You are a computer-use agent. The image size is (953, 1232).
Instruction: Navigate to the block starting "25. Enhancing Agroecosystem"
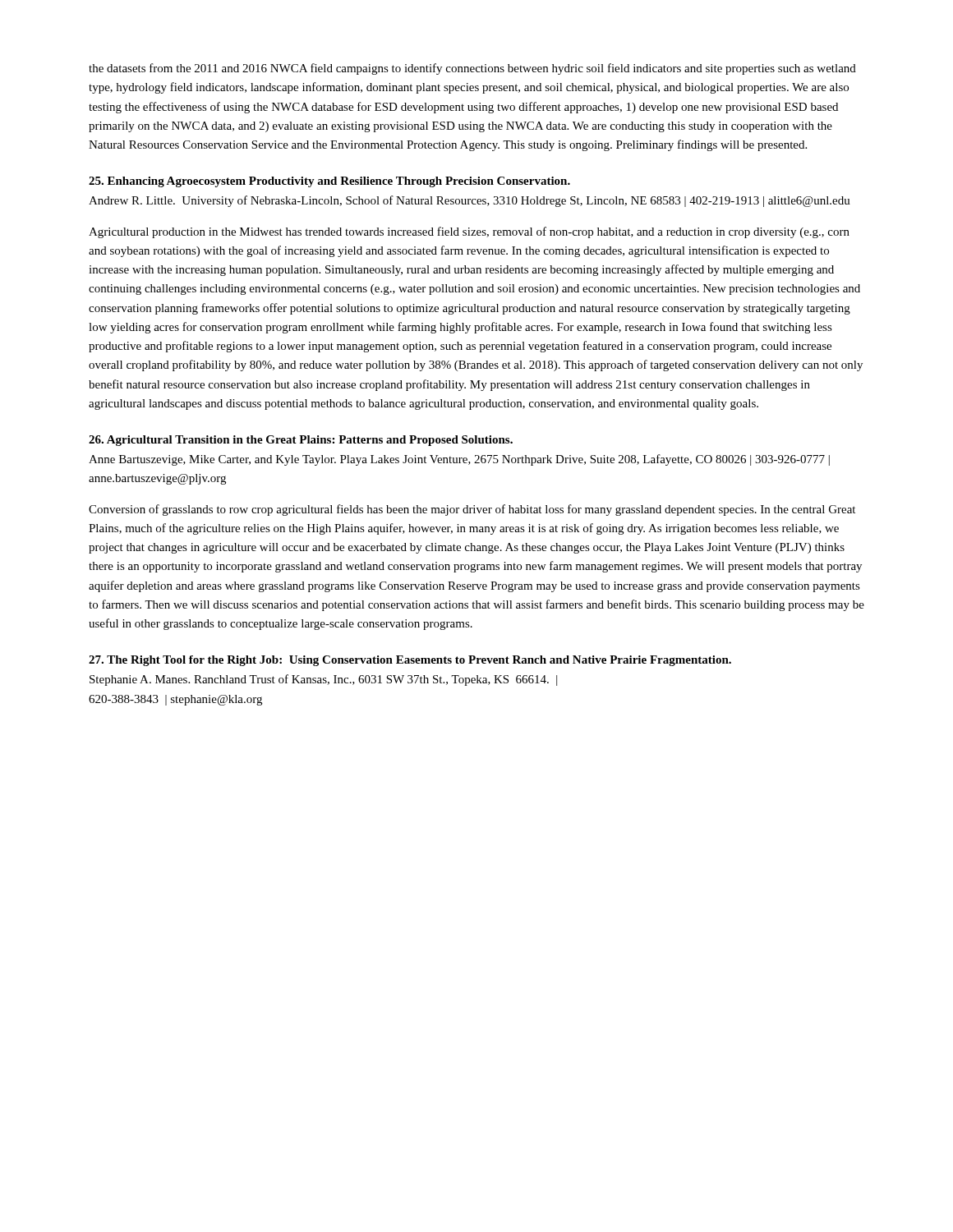click(329, 181)
